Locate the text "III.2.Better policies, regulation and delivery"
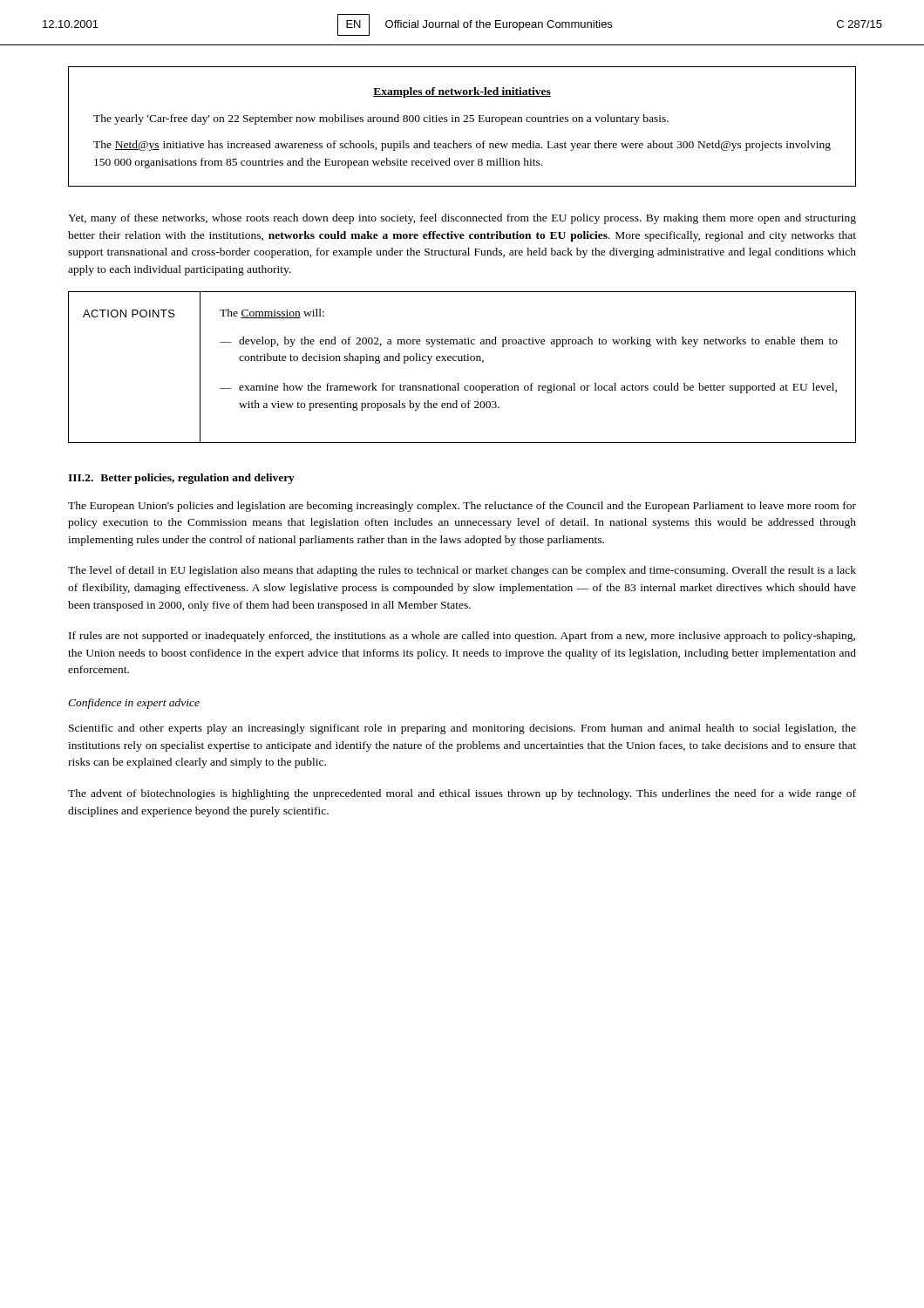This screenshot has width=924, height=1308. [181, 478]
